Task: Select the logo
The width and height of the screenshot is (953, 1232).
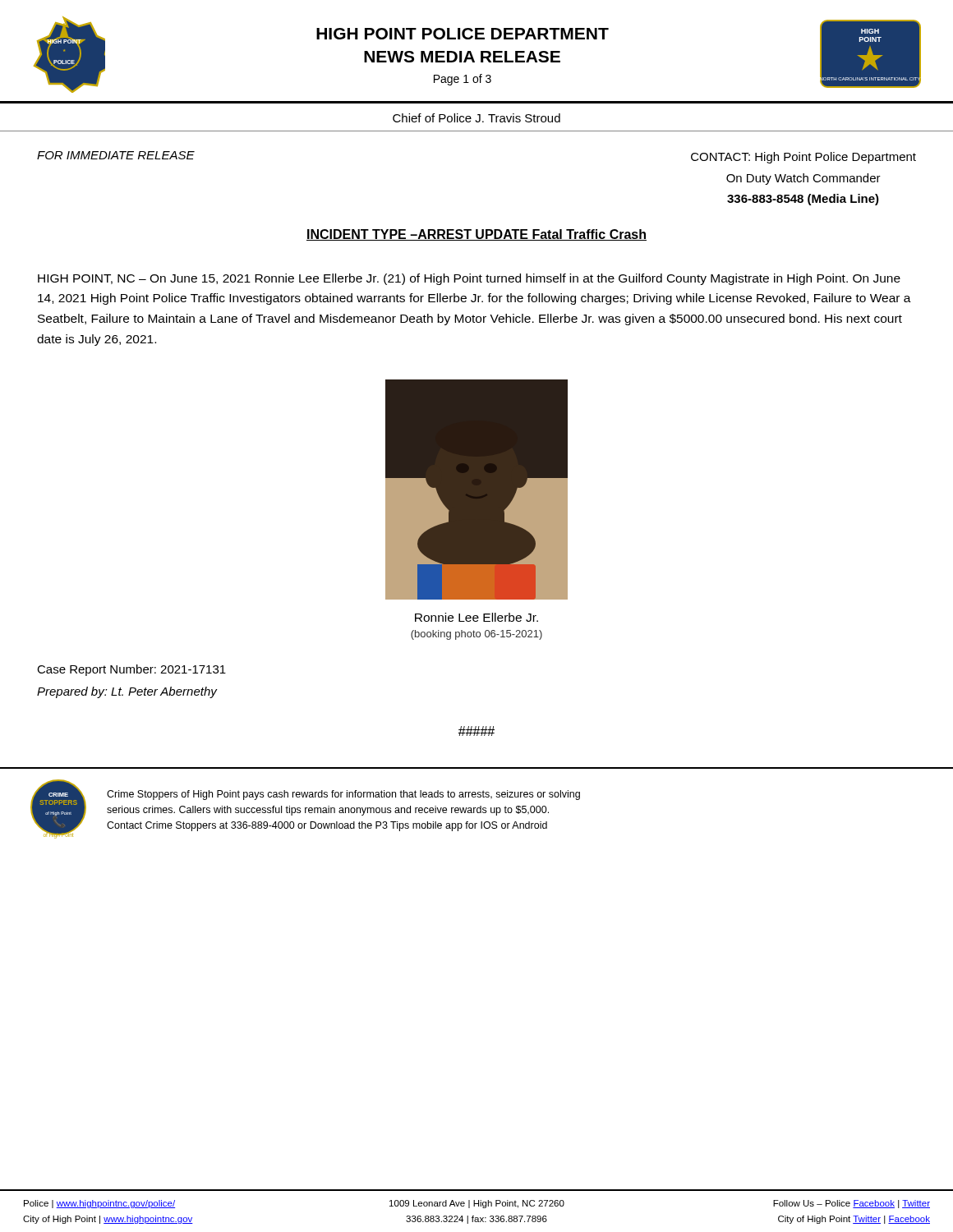Action: coord(58,810)
